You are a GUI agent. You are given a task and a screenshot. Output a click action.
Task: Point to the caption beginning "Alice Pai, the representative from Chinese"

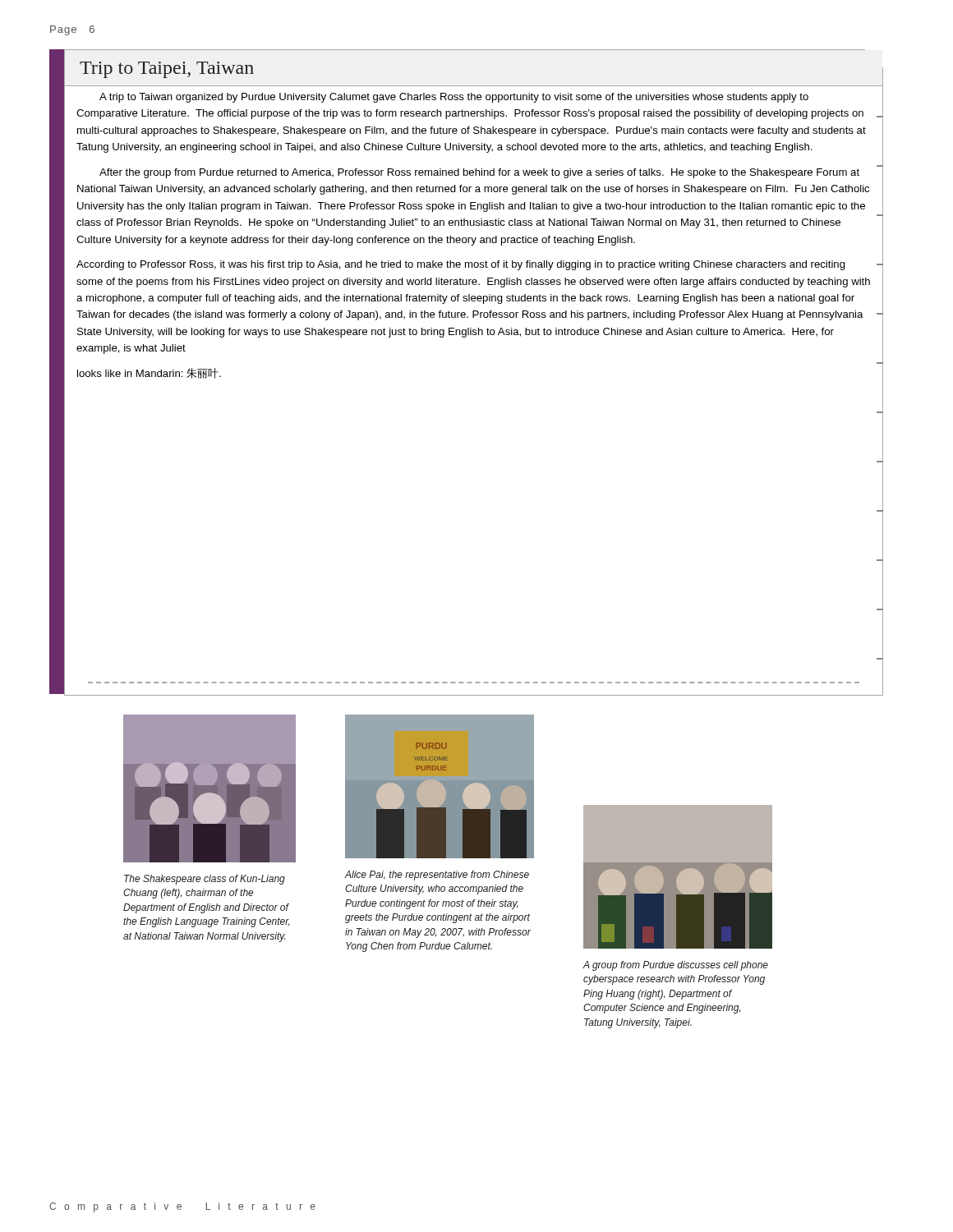pos(440,911)
